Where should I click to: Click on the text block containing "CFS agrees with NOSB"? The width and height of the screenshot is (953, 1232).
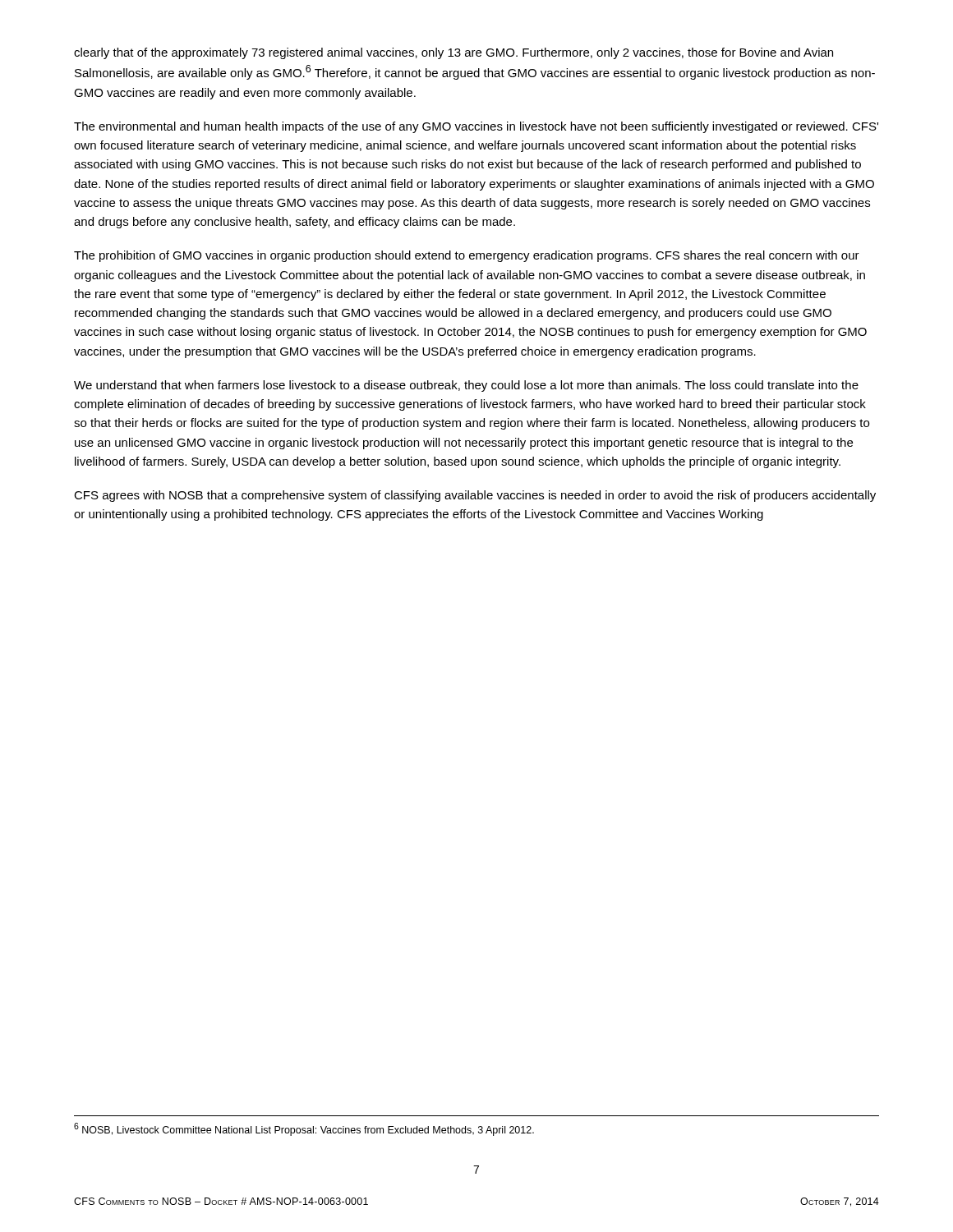(475, 504)
